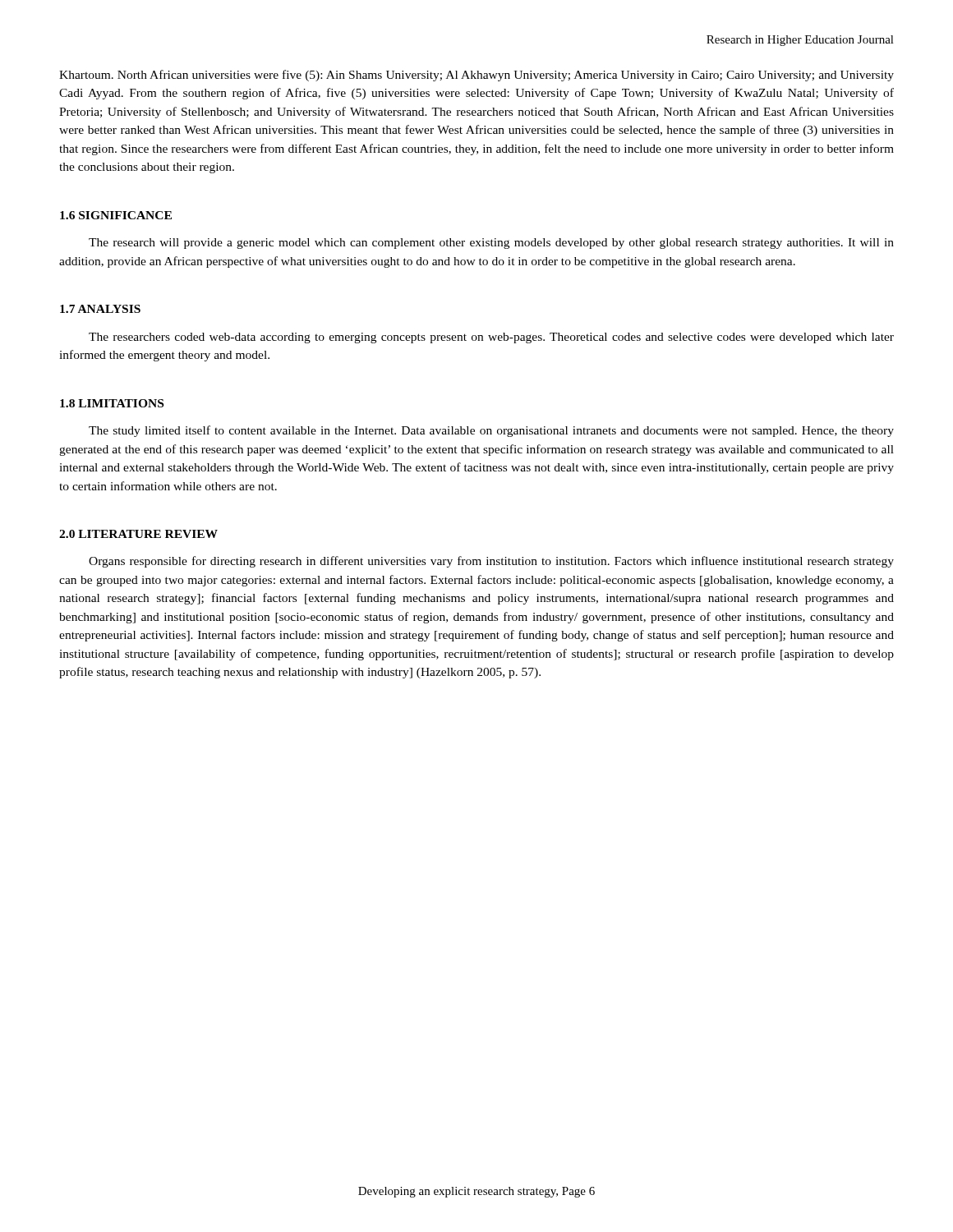
Task: Find the text block that says "Khartoum. North African universities were five"
Action: click(x=476, y=120)
